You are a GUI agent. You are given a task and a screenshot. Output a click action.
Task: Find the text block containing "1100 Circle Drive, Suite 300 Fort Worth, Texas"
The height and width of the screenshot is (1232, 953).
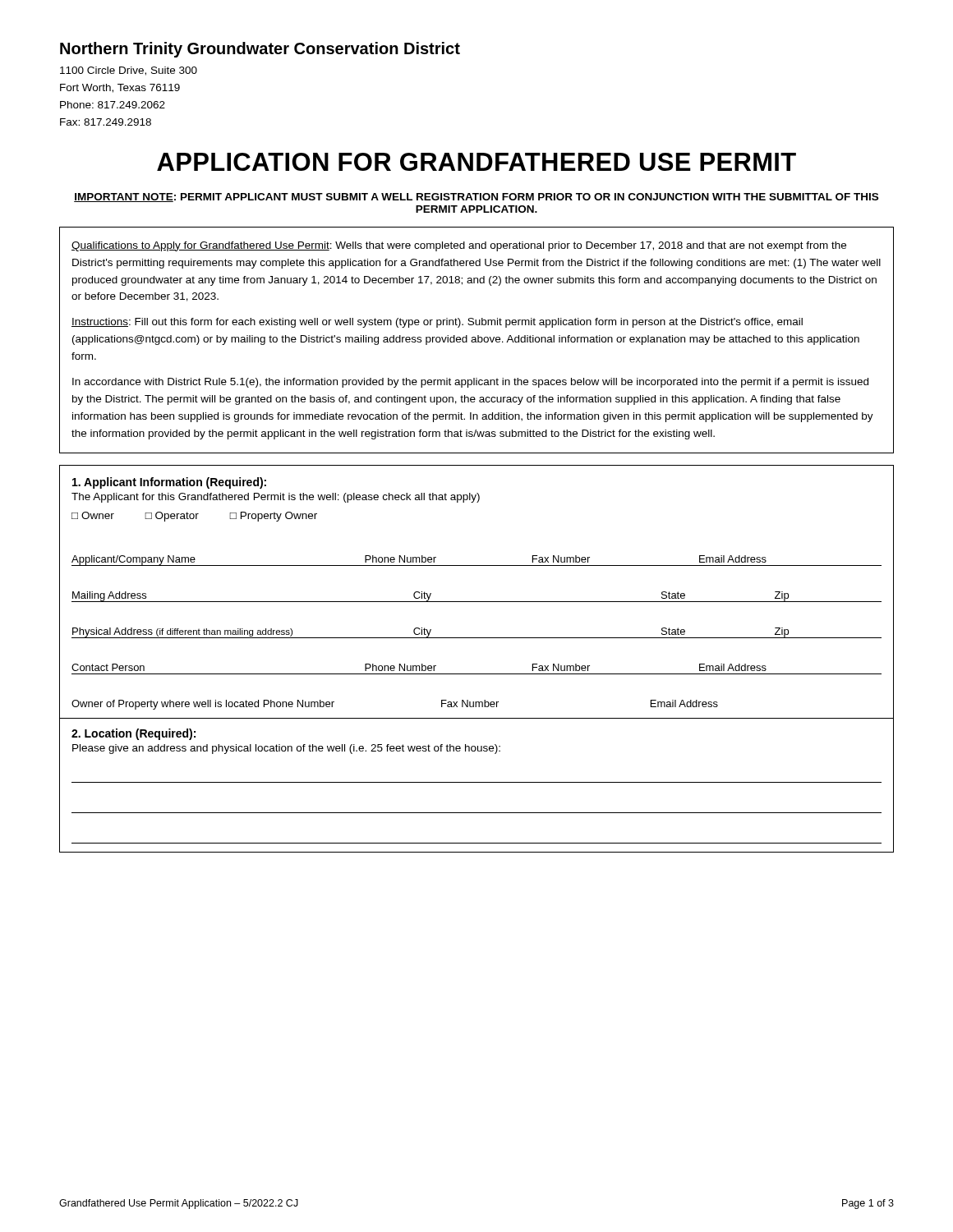point(128,96)
